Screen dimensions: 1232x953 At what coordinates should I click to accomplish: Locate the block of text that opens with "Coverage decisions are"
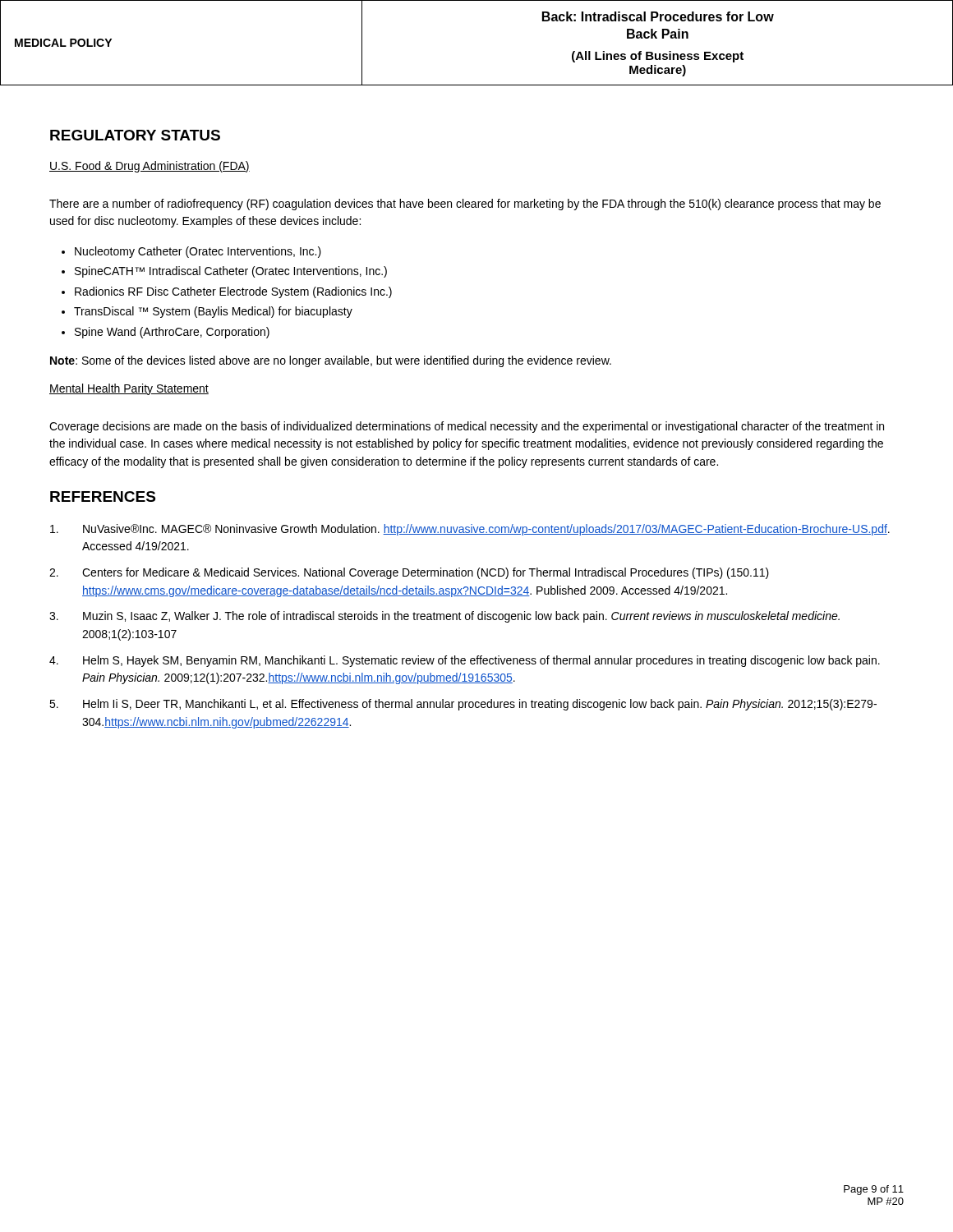click(467, 444)
